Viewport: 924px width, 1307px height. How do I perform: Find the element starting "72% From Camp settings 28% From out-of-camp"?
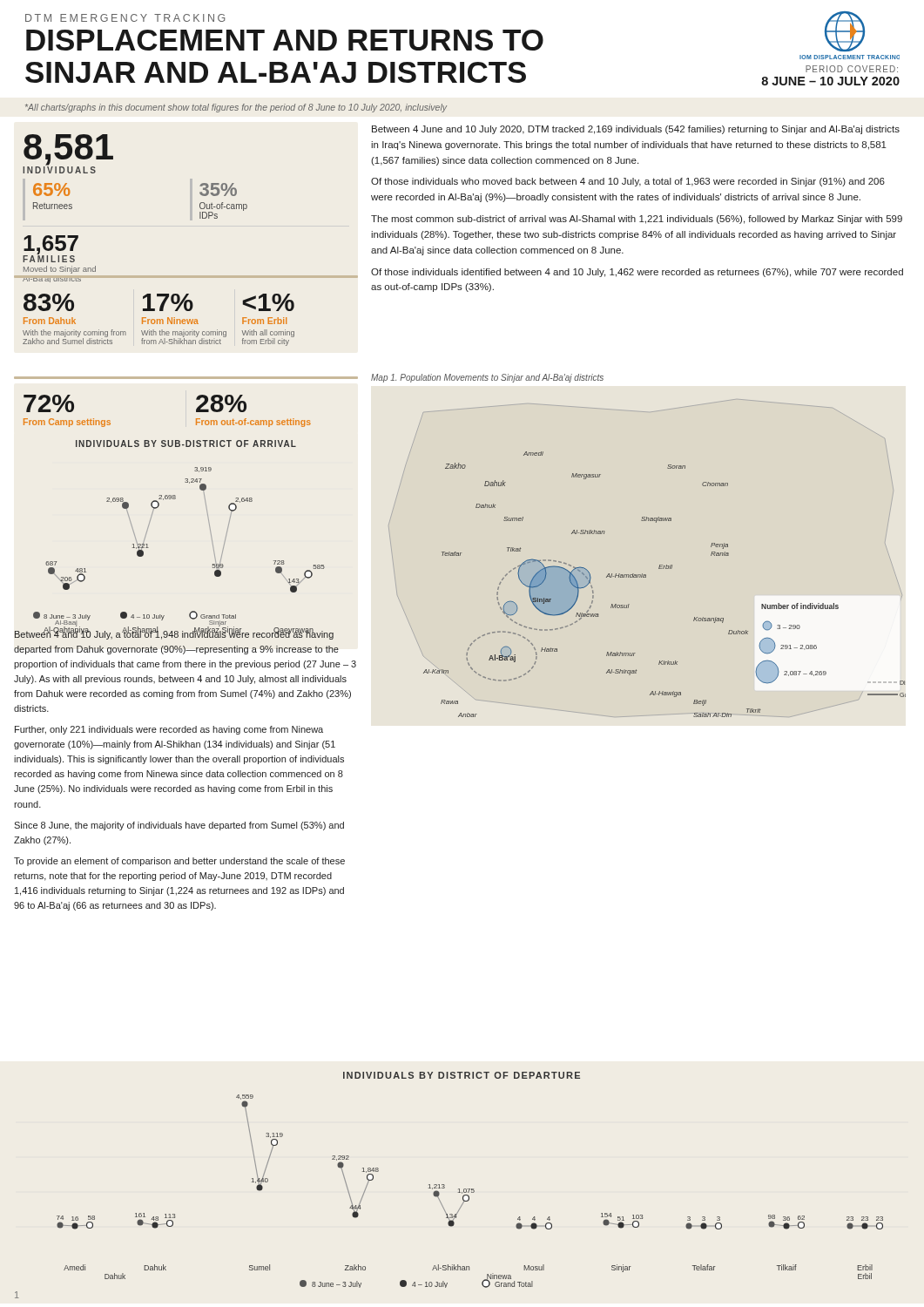pos(186,408)
